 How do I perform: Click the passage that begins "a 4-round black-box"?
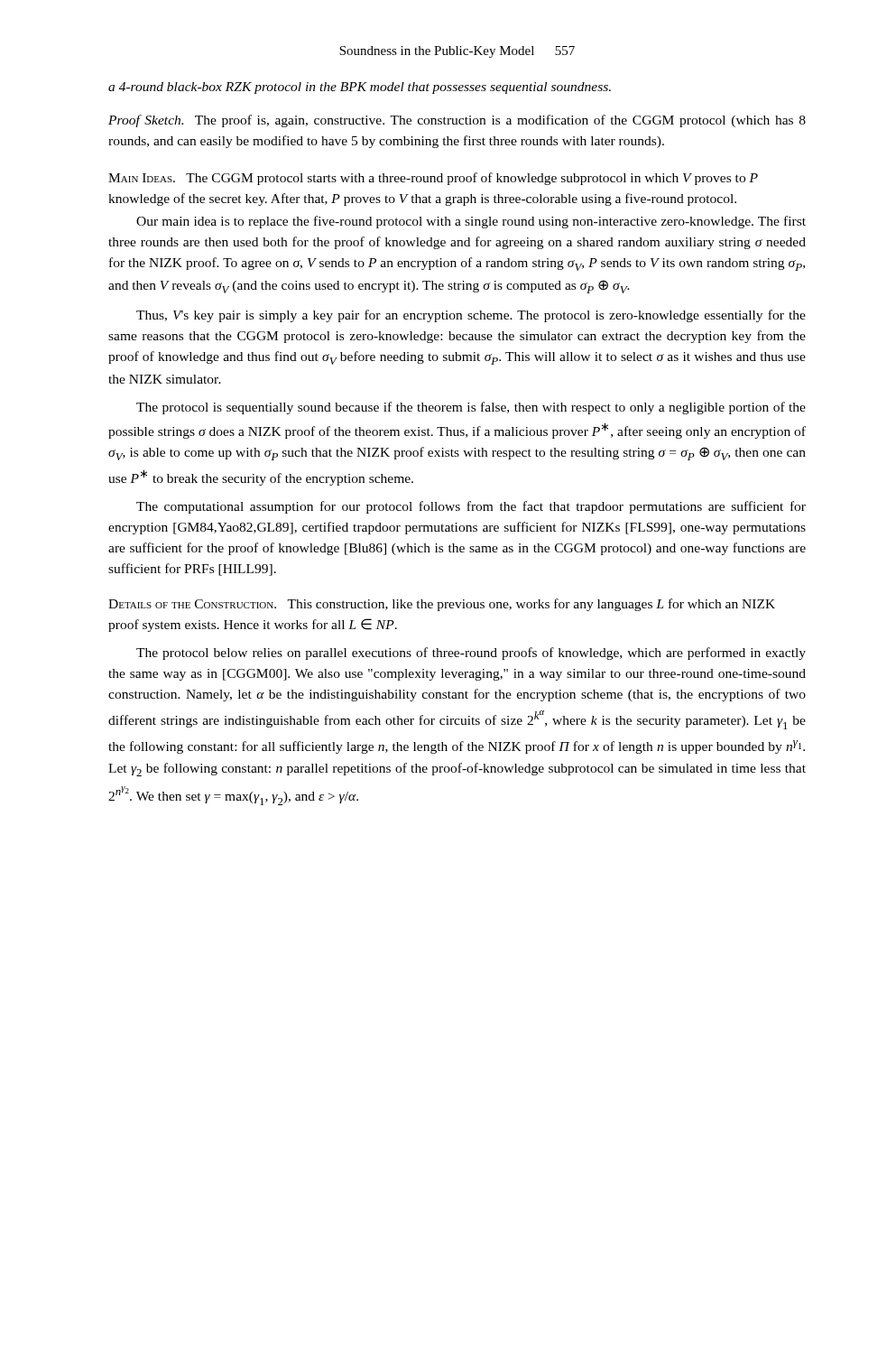(360, 86)
